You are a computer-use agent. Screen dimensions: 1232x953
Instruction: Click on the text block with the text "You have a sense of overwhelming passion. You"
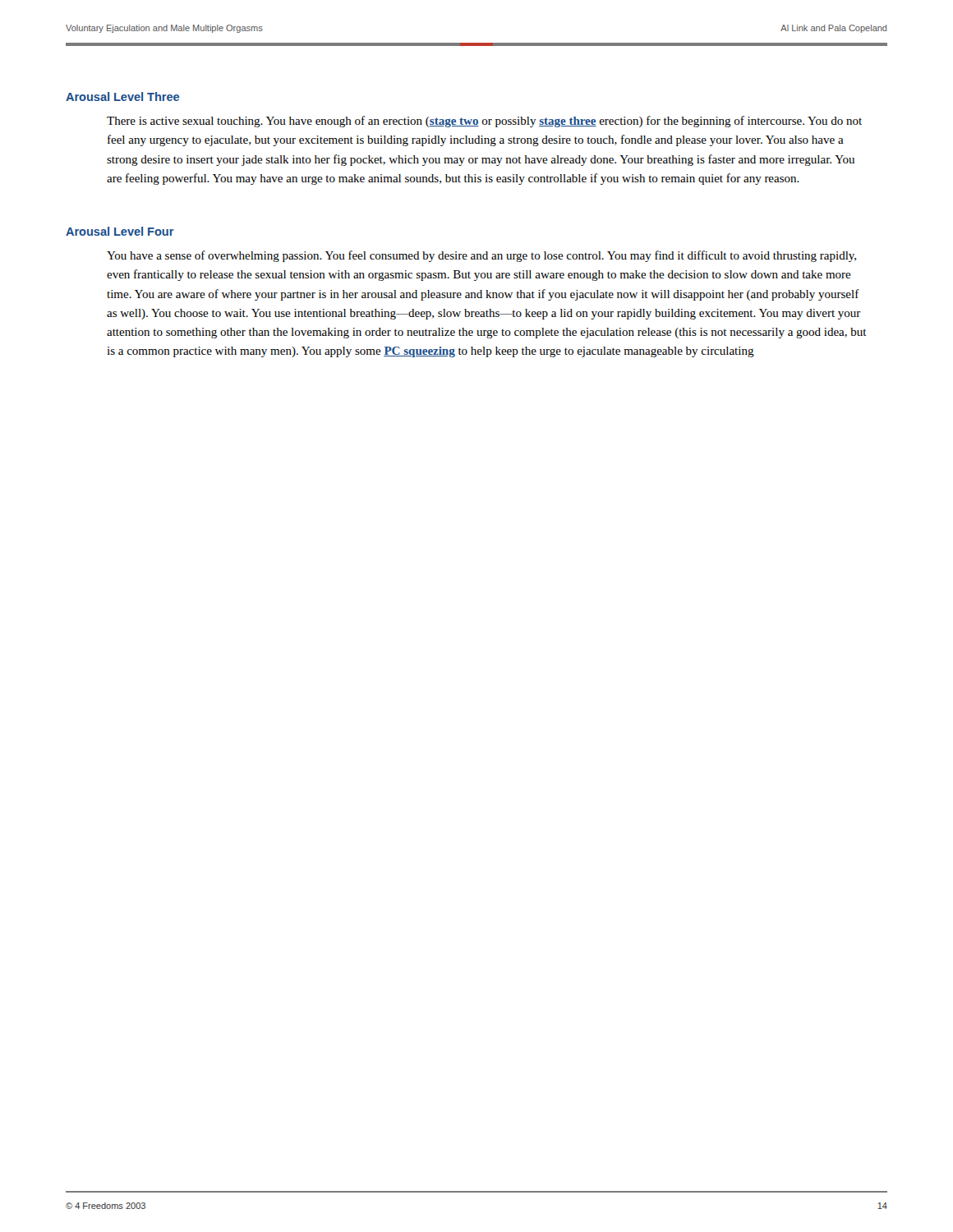[487, 303]
